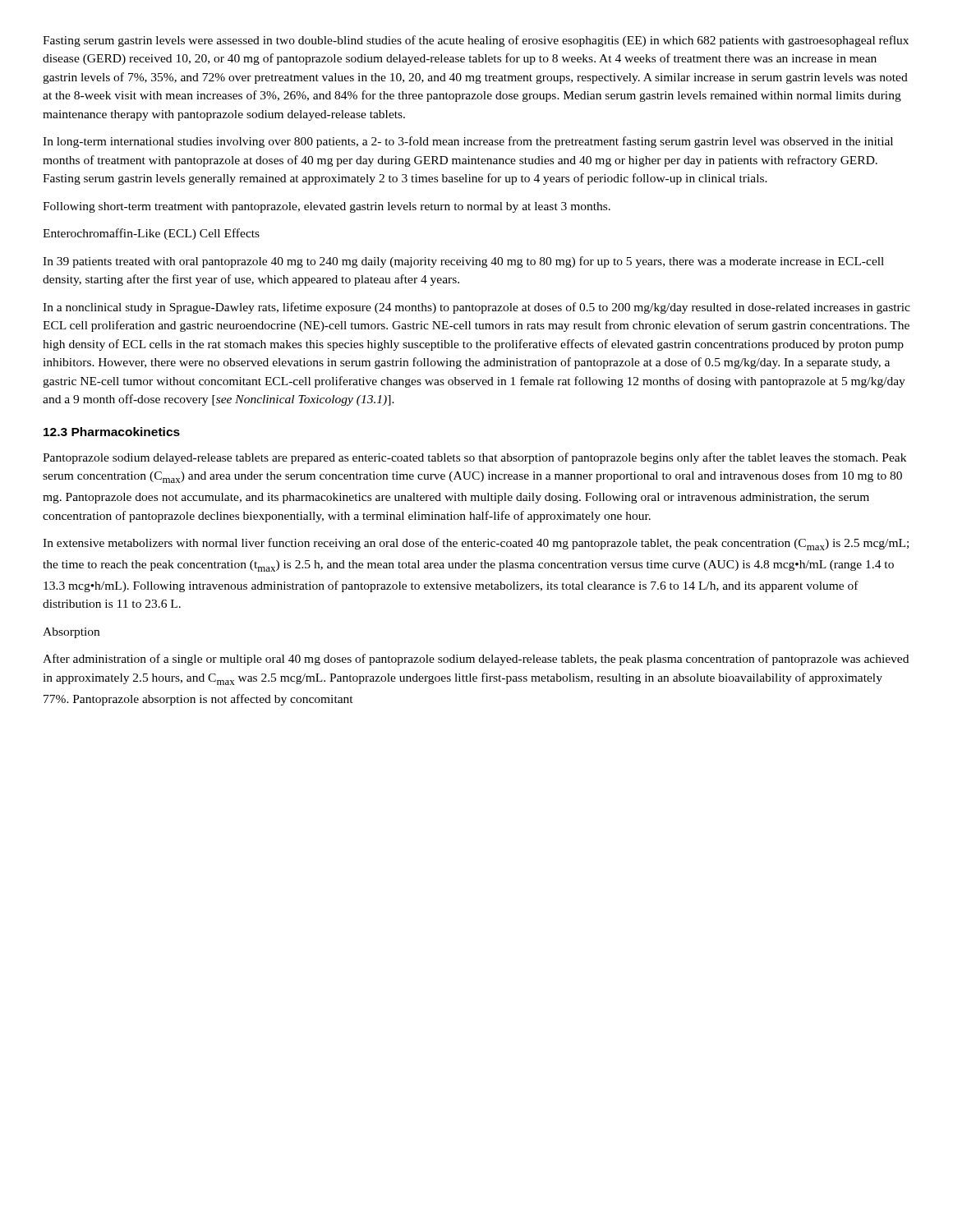Select the element starting "In long-term international studies involving over 800 patients,"
The width and height of the screenshot is (953, 1232).
point(468,160)
